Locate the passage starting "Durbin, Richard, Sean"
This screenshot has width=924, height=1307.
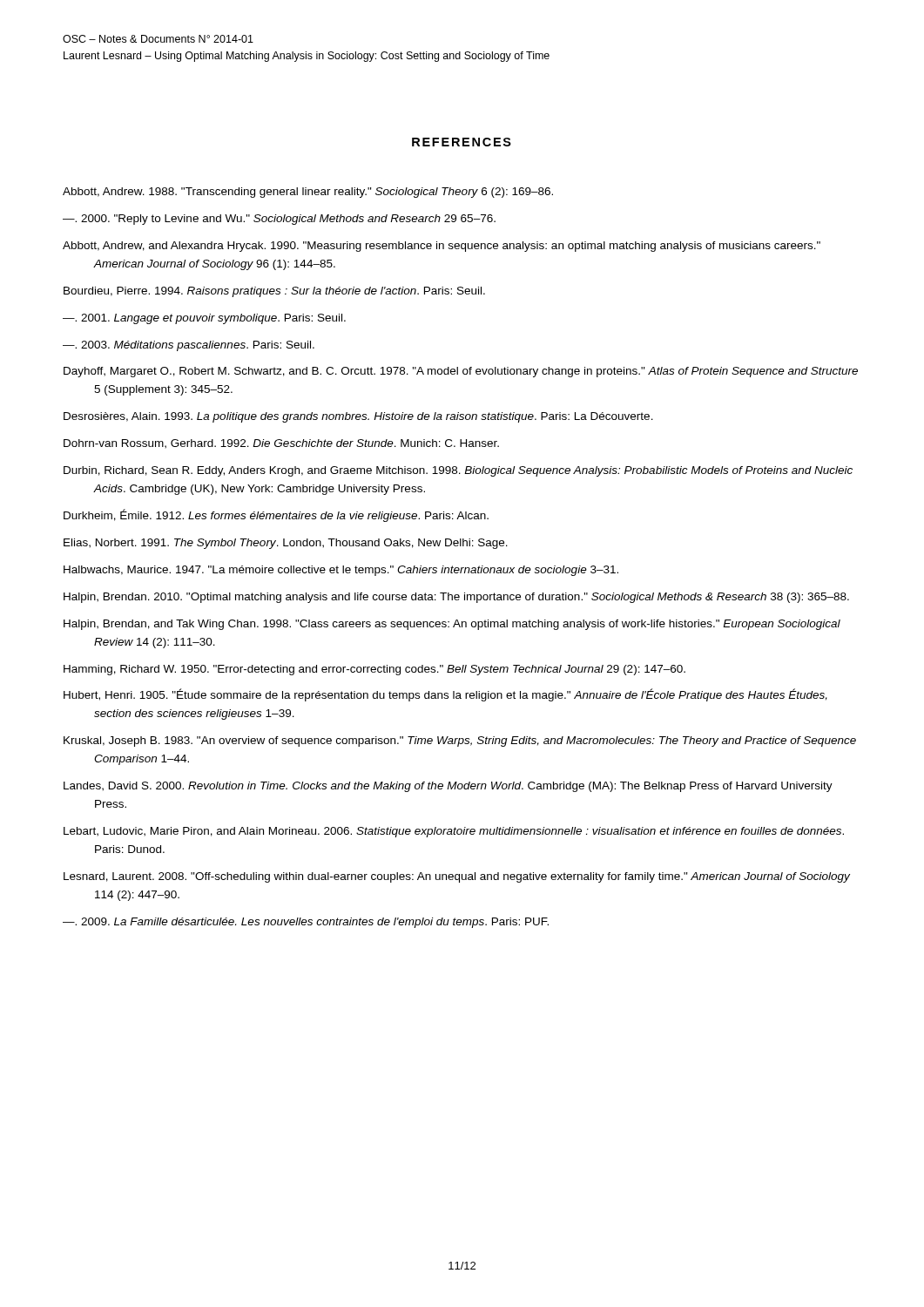coord(458,479)
